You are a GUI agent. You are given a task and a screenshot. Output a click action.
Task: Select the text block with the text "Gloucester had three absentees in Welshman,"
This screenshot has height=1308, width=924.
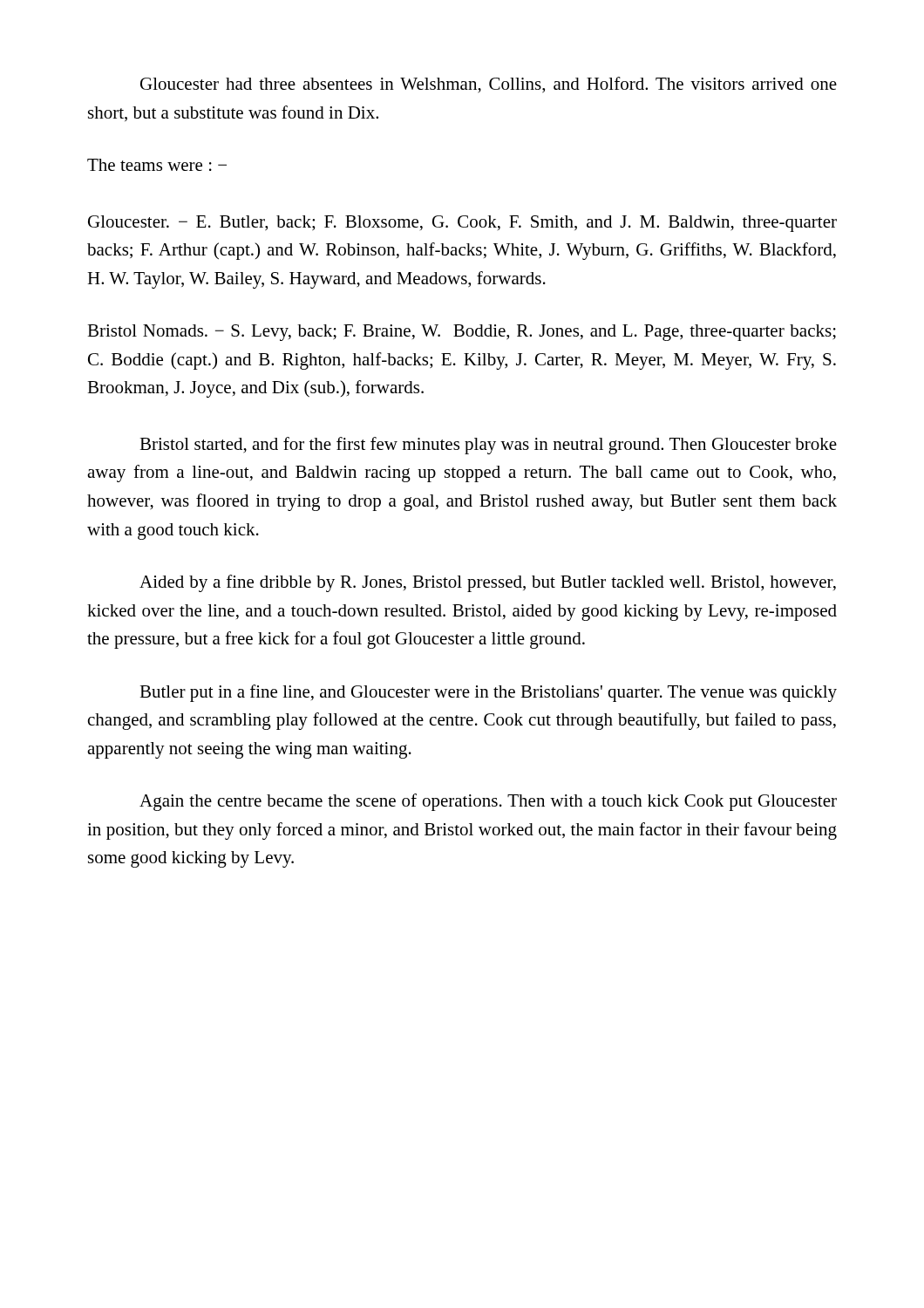coord(462,98)
